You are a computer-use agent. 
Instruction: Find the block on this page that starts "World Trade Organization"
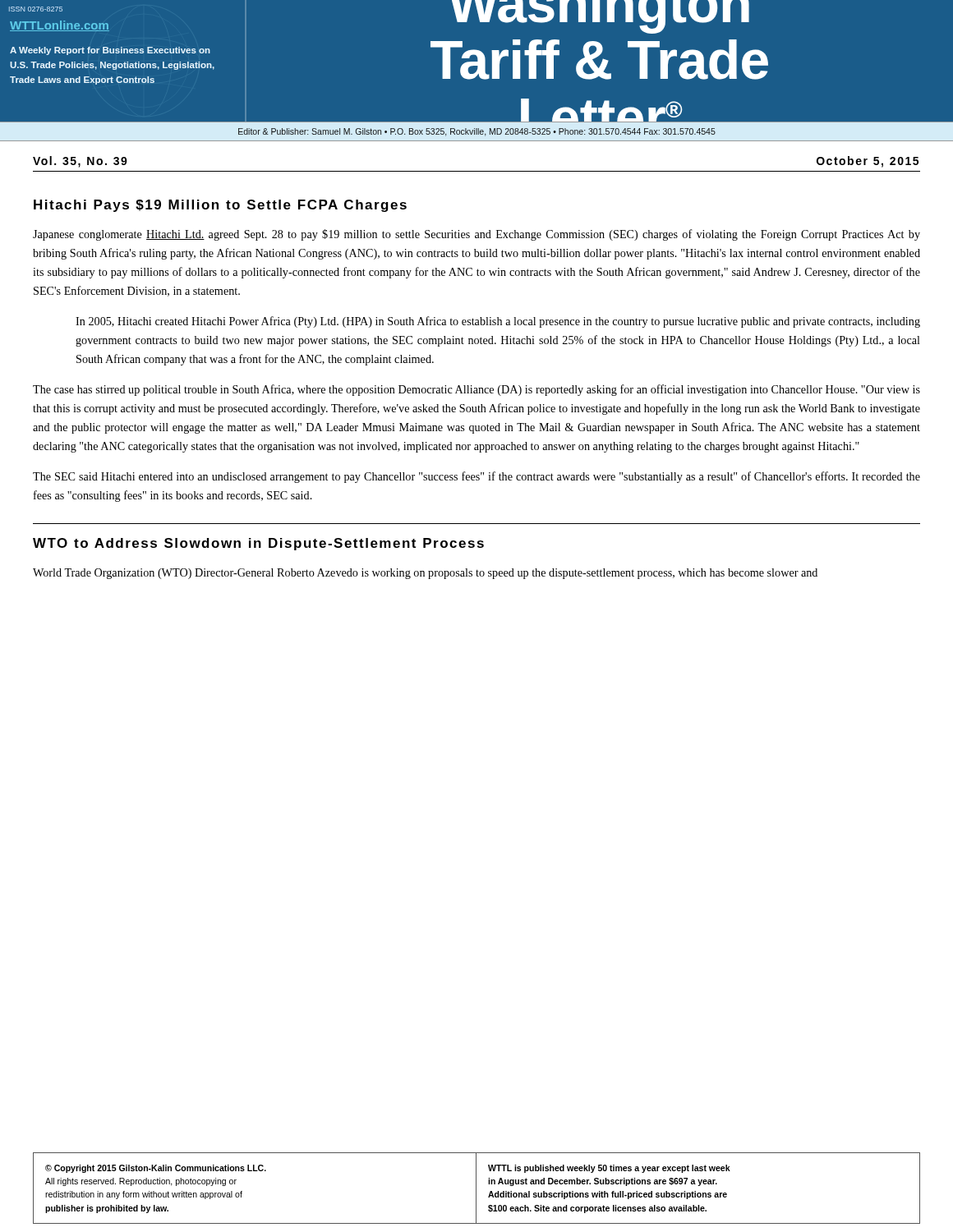[425, 572]
